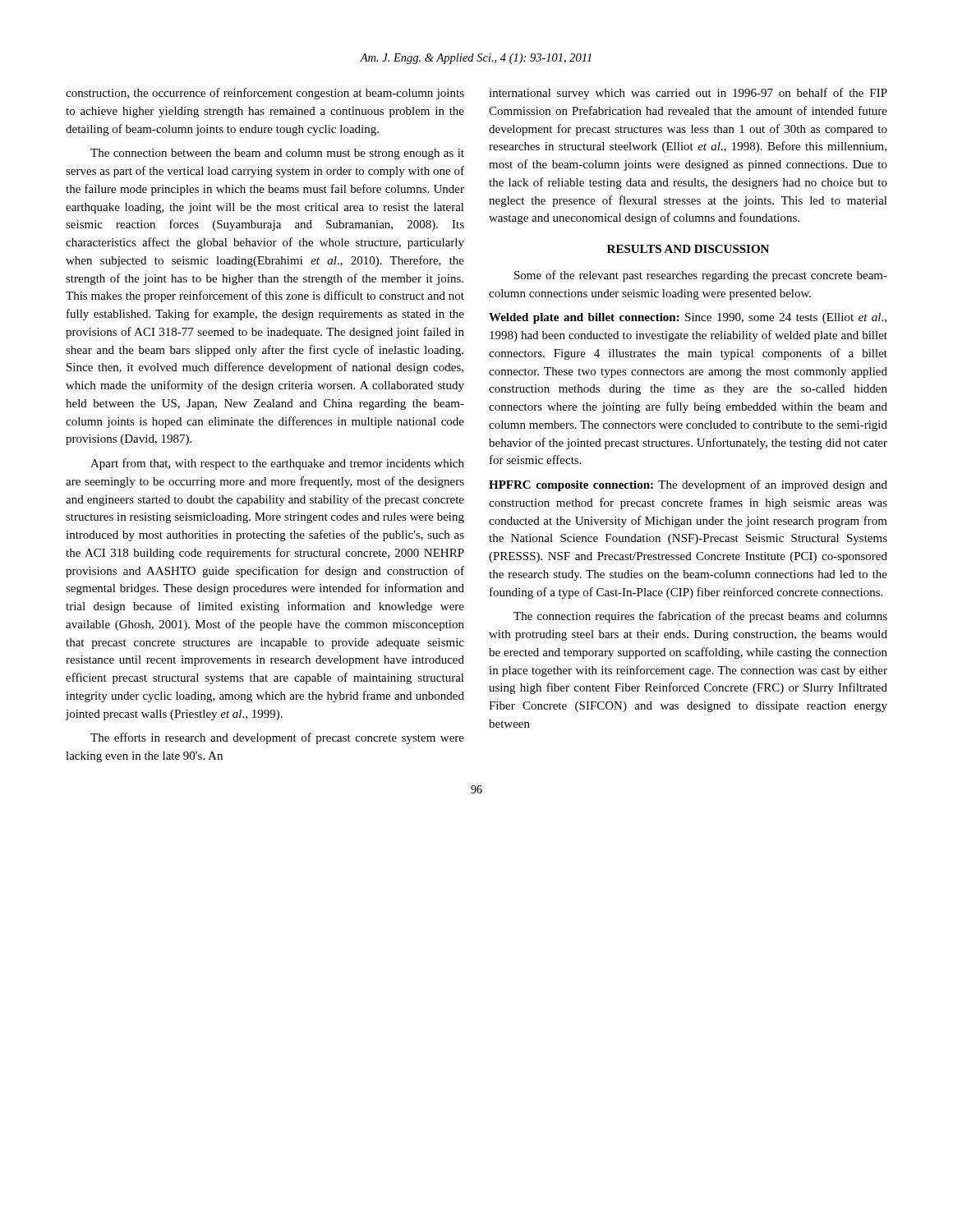Click on the text block that reads "Welded plate and billet connection: Since 1990,"
Screen dimensions: 1232x953
click(x=688, y=389)
